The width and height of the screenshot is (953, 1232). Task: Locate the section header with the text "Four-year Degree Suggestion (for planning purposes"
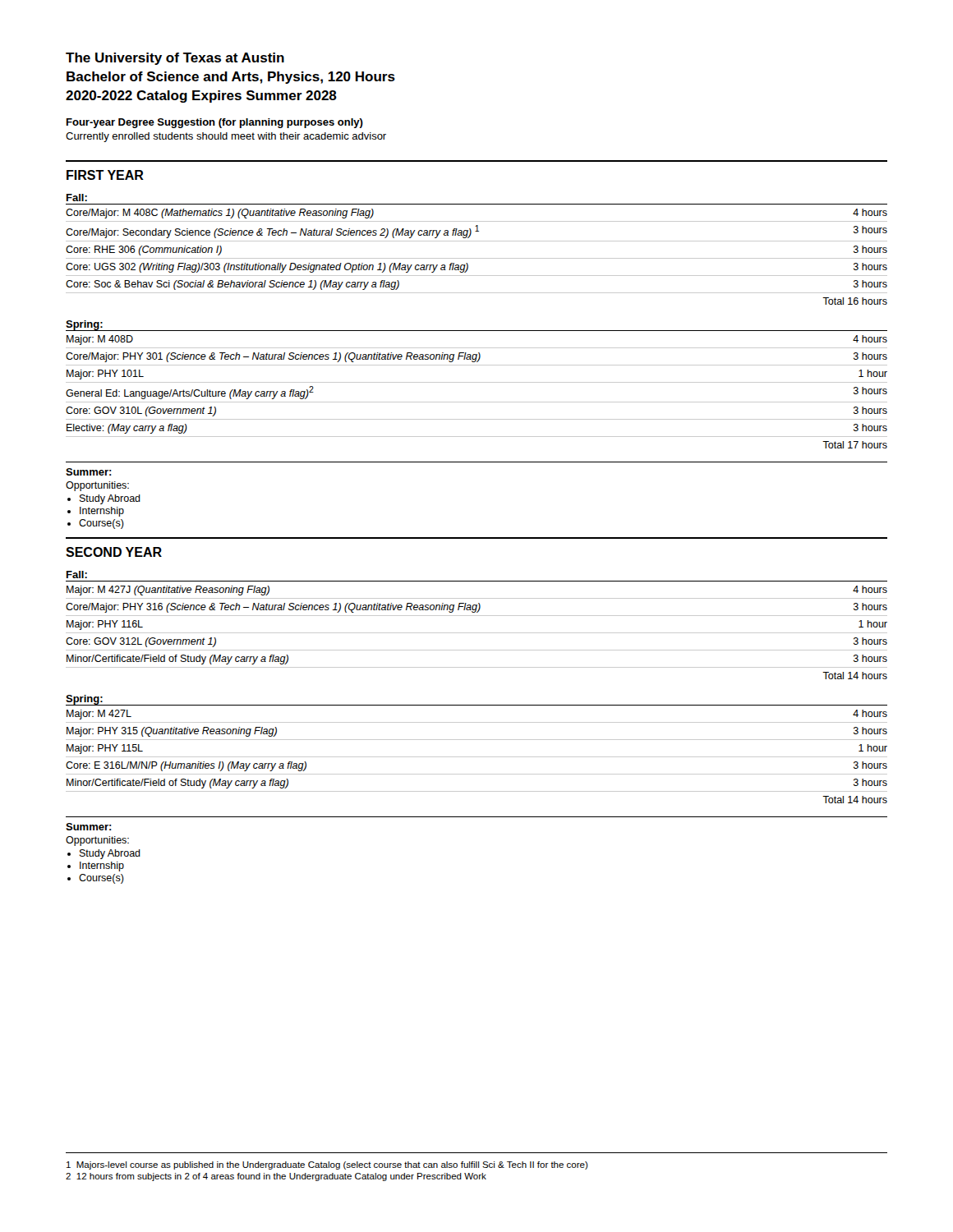[214, 122]
